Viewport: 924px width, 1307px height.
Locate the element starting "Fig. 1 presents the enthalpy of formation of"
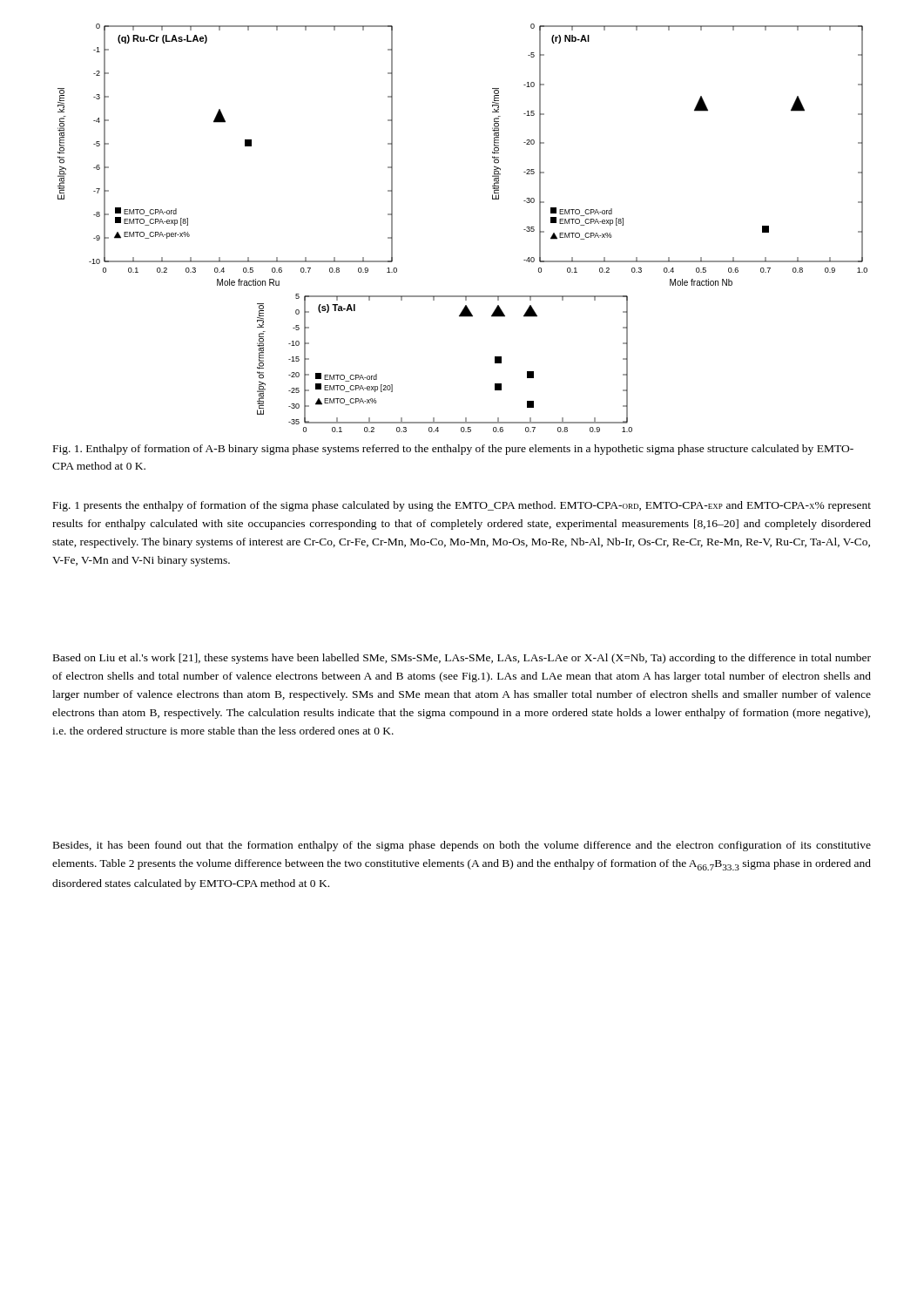pyautogui.click(x=462, y=532)
